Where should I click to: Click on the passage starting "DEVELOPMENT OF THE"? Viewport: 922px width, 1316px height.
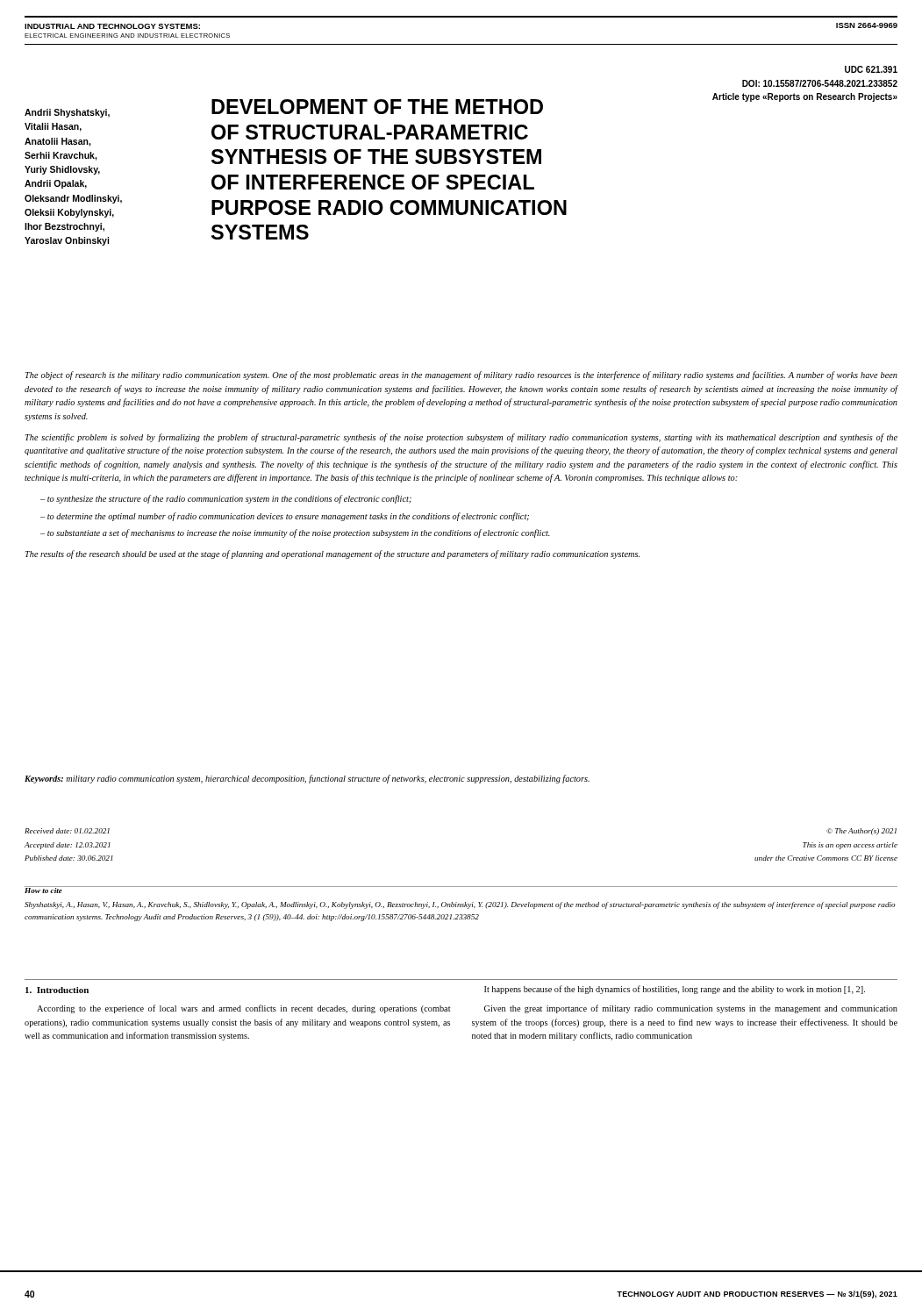click(389, 170)
